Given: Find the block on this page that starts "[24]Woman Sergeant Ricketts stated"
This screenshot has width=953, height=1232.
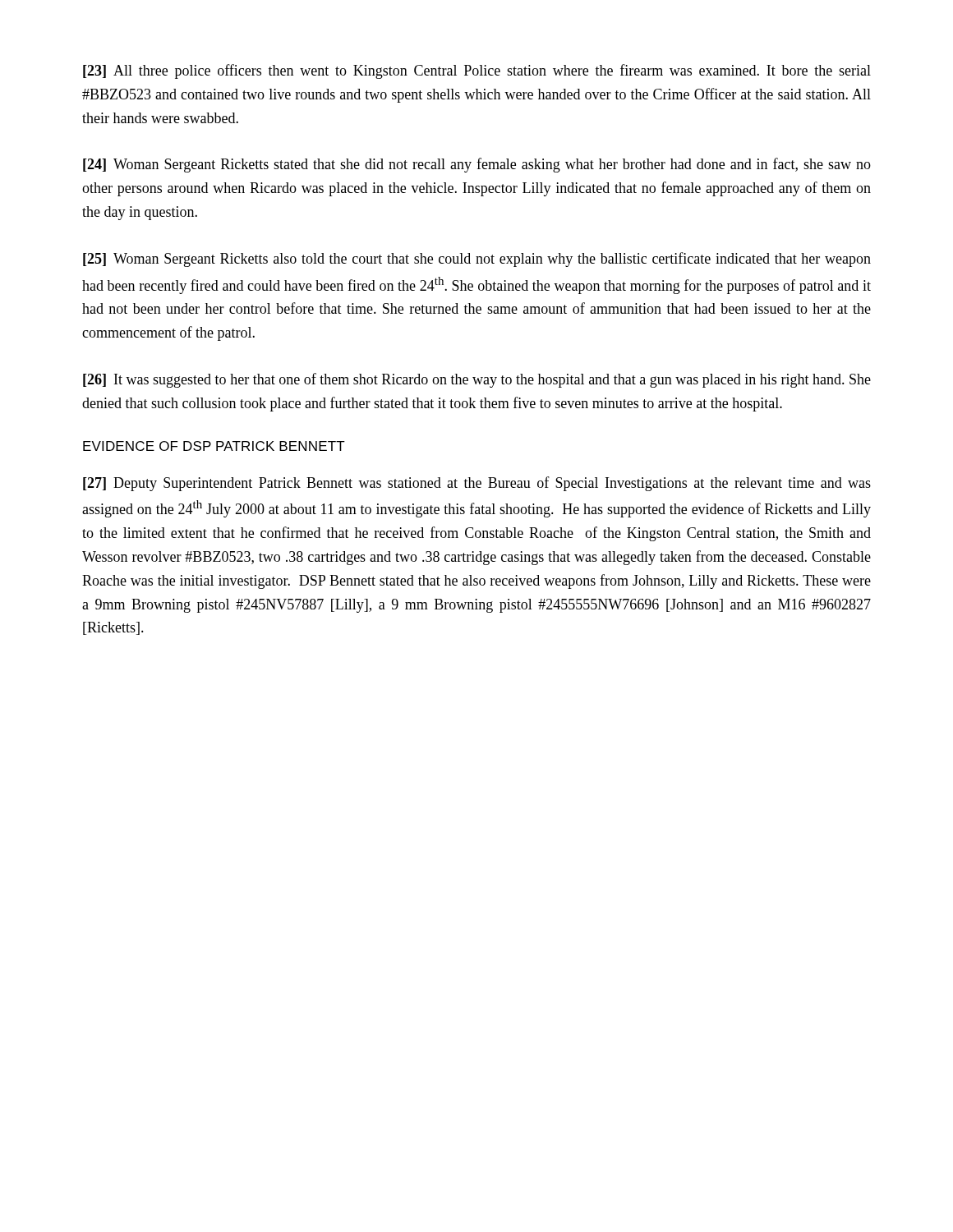Looking at the screenshot, I should point(476,188).
